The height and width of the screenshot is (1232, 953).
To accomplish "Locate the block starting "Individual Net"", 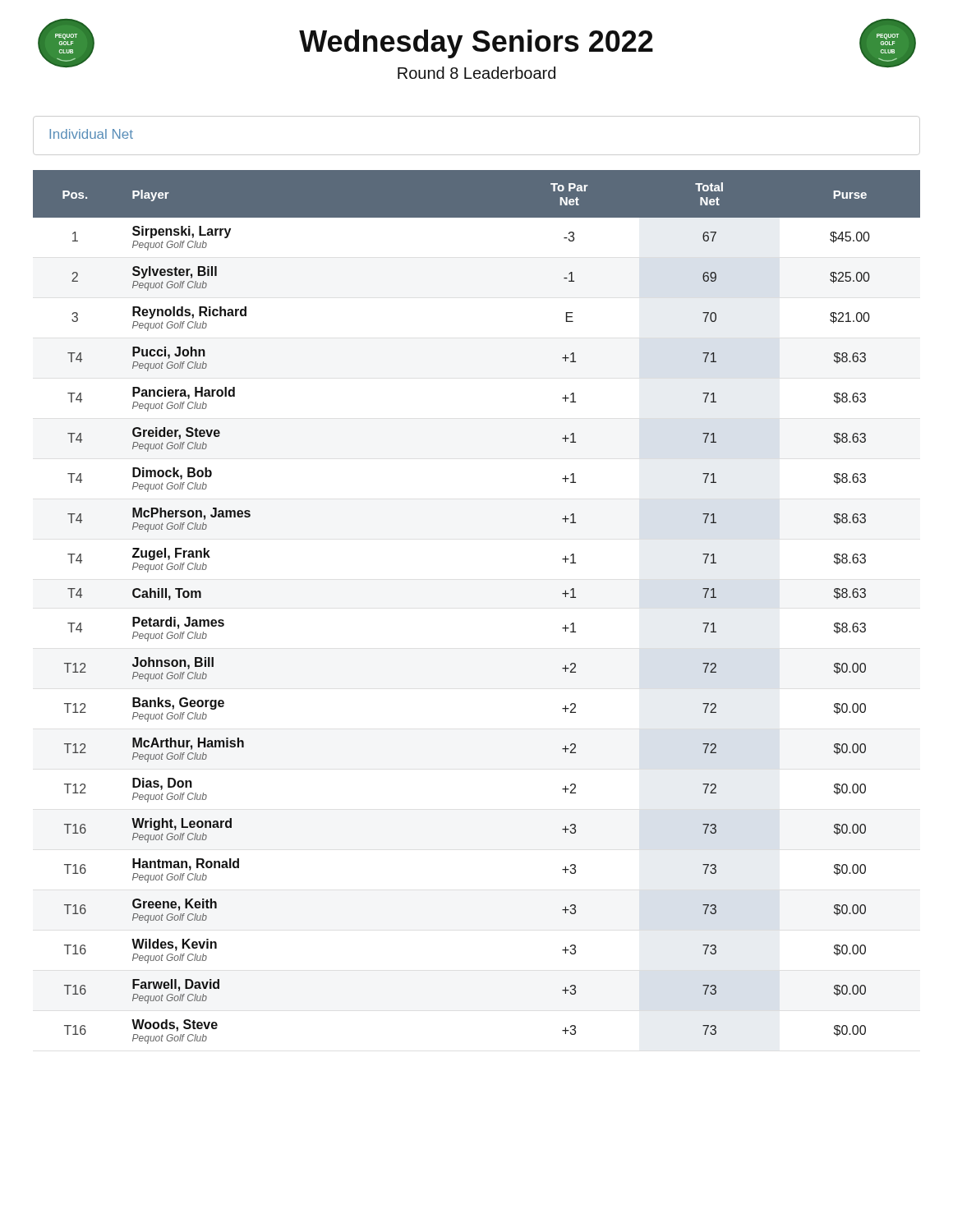I will coord(91,134).
